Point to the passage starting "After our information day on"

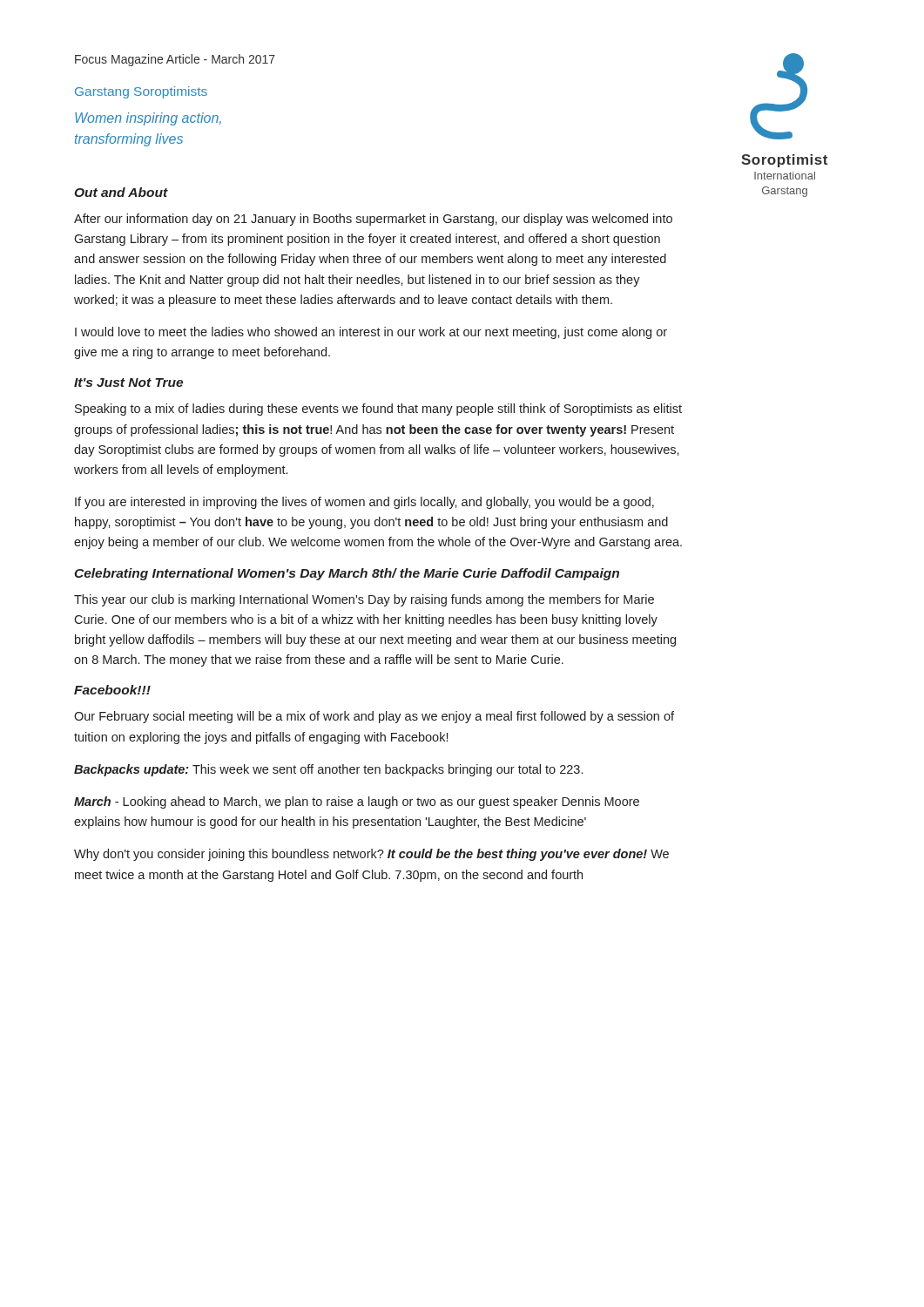click(373, 259)
